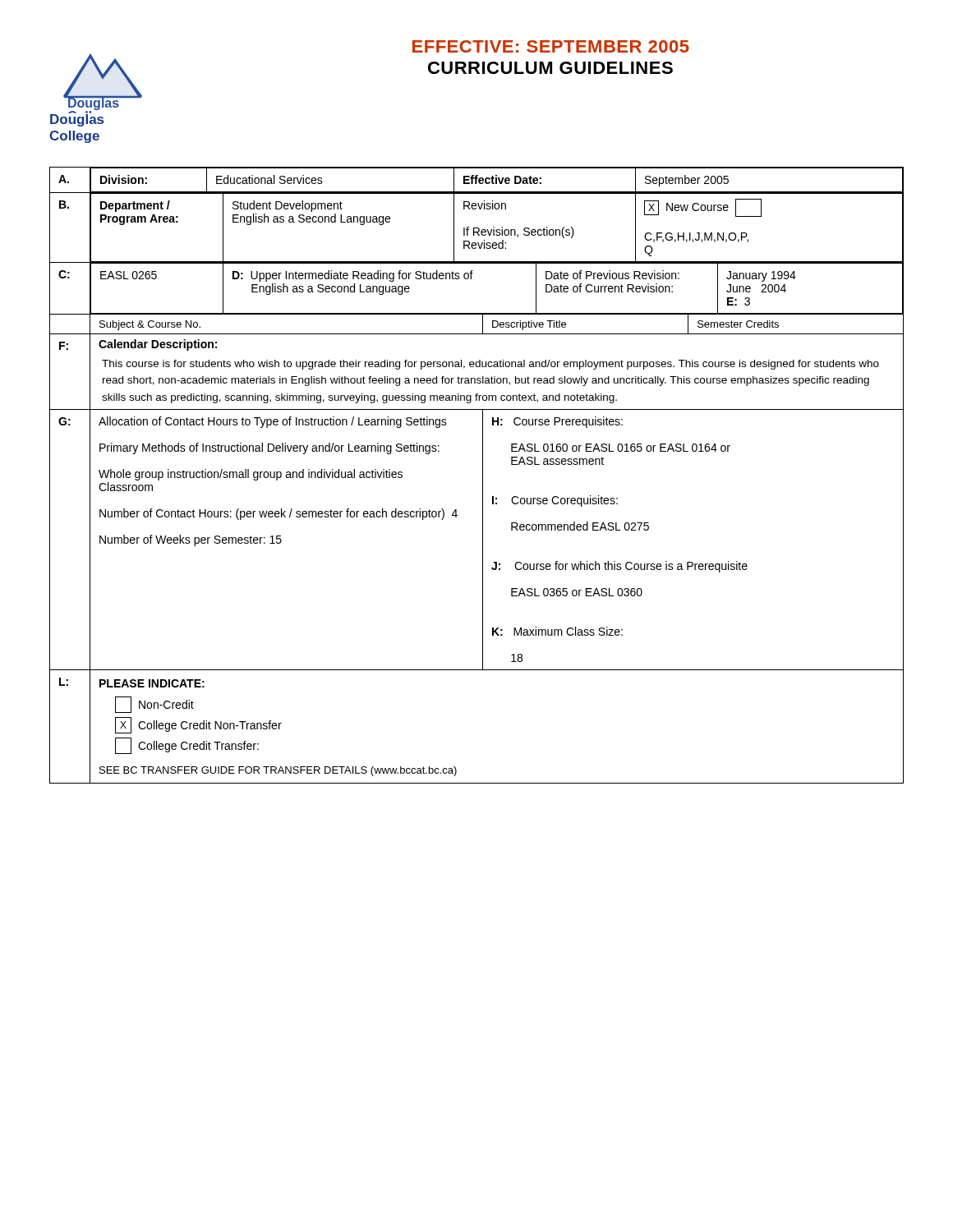Navigate to the block starting "H: Course Prerequisites:"
The width and height of the screenshot is (953, 1232).
coord(557,421)
